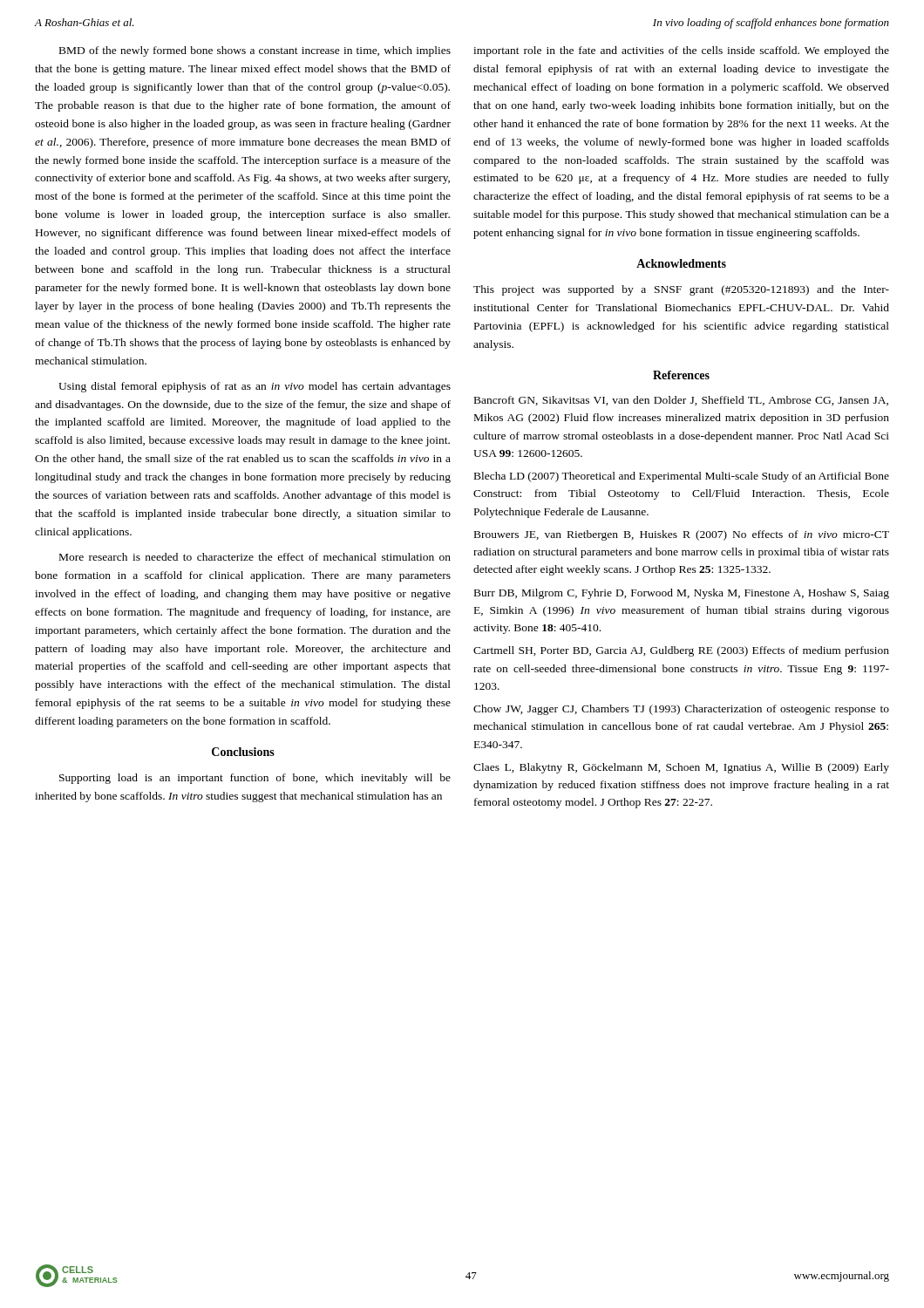
Task: Navigate to the block starting "Bancroft GN, Sikavitsas"
Action: [681, 426]
